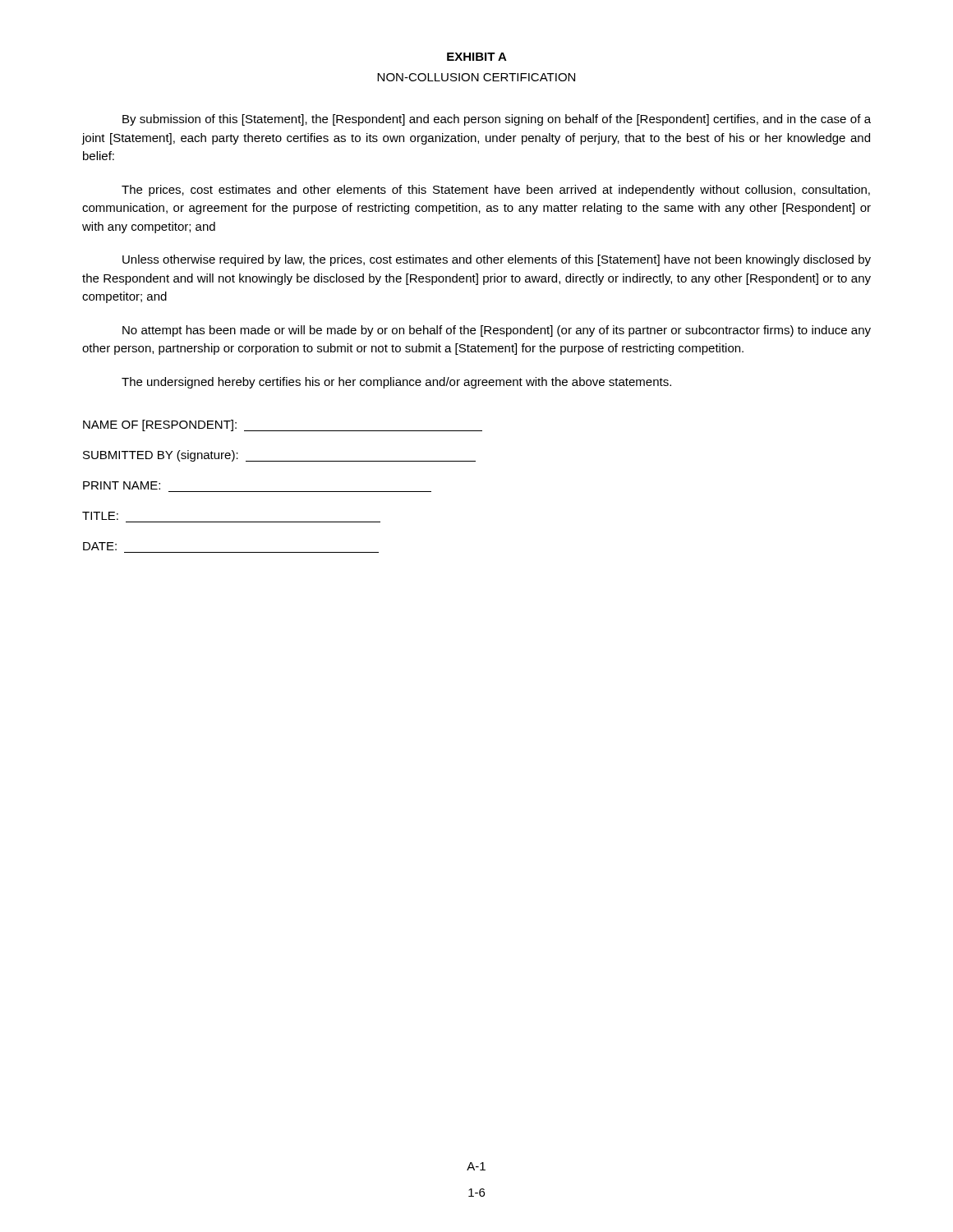Select the title that says "EXHIBIT A"
Screen dimensions: 1232x953
(x=476, y=56)
